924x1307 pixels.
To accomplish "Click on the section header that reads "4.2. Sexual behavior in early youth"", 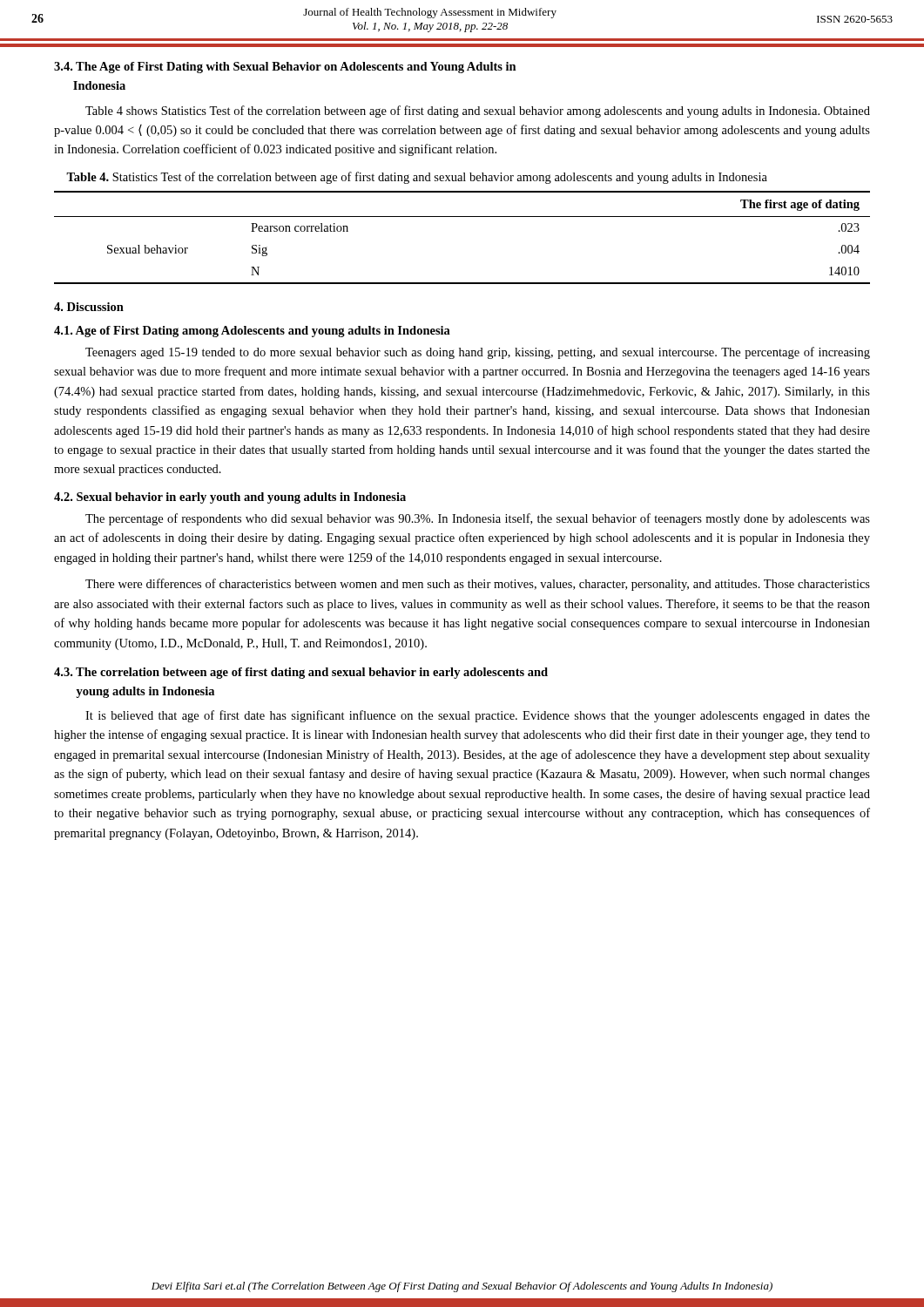I will (x=230, y=497).
